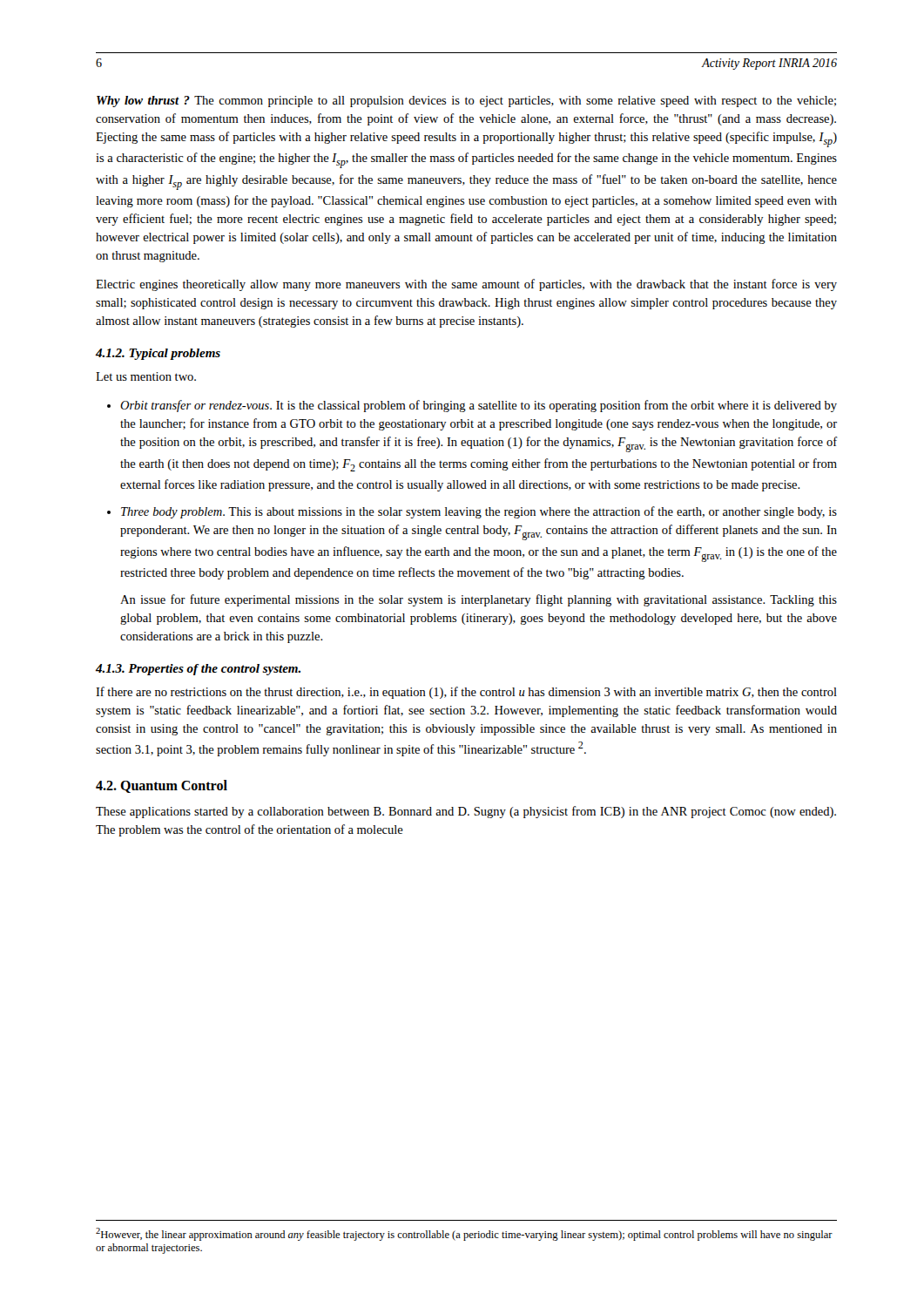Point to the passage starting "Let us mention two."
The height and width of the screenshot is (1307, 924).
tap(146, 376)
